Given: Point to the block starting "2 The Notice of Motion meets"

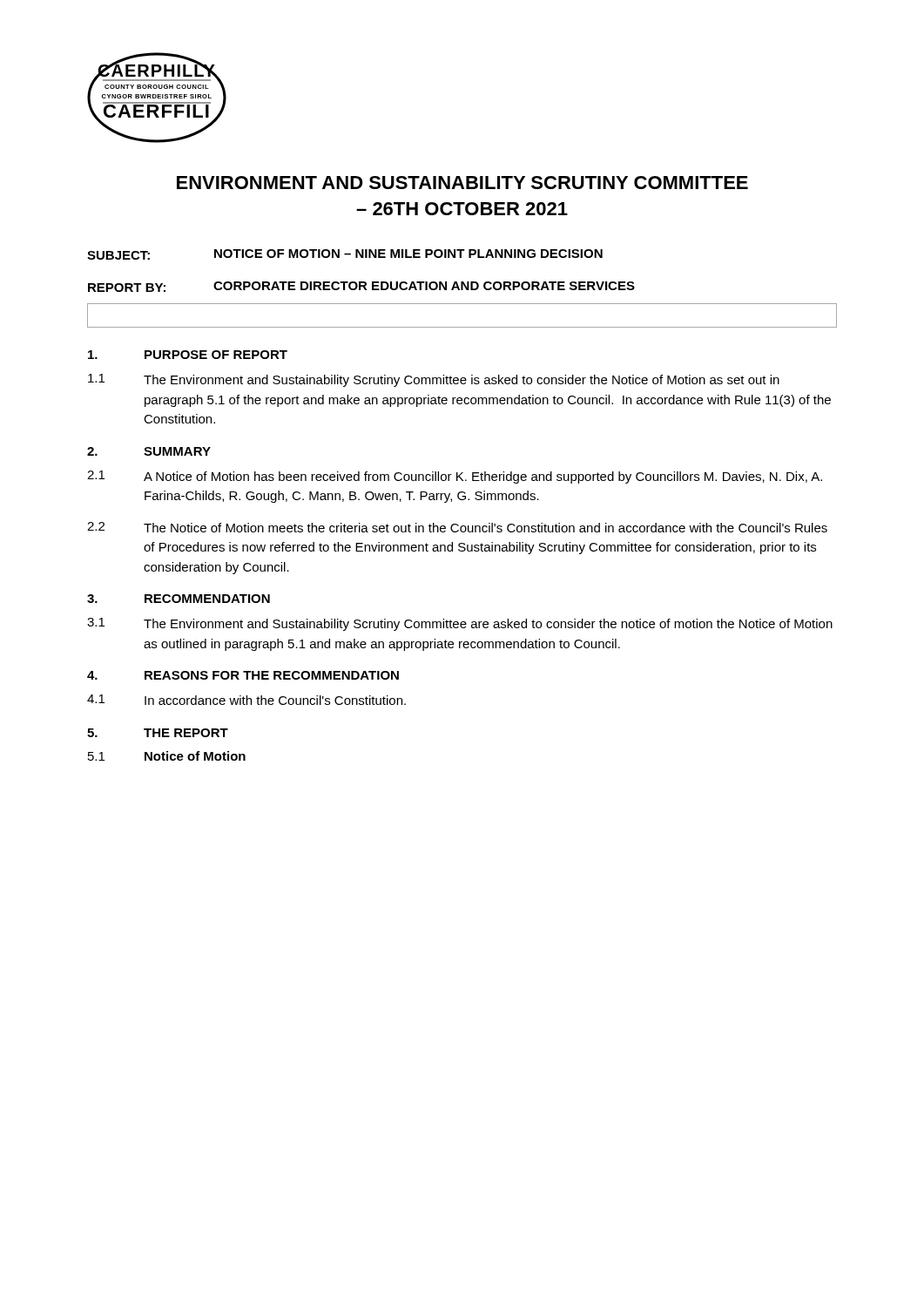Looking at the screenshot, I should pyautogui.click(x=462, y=548).
